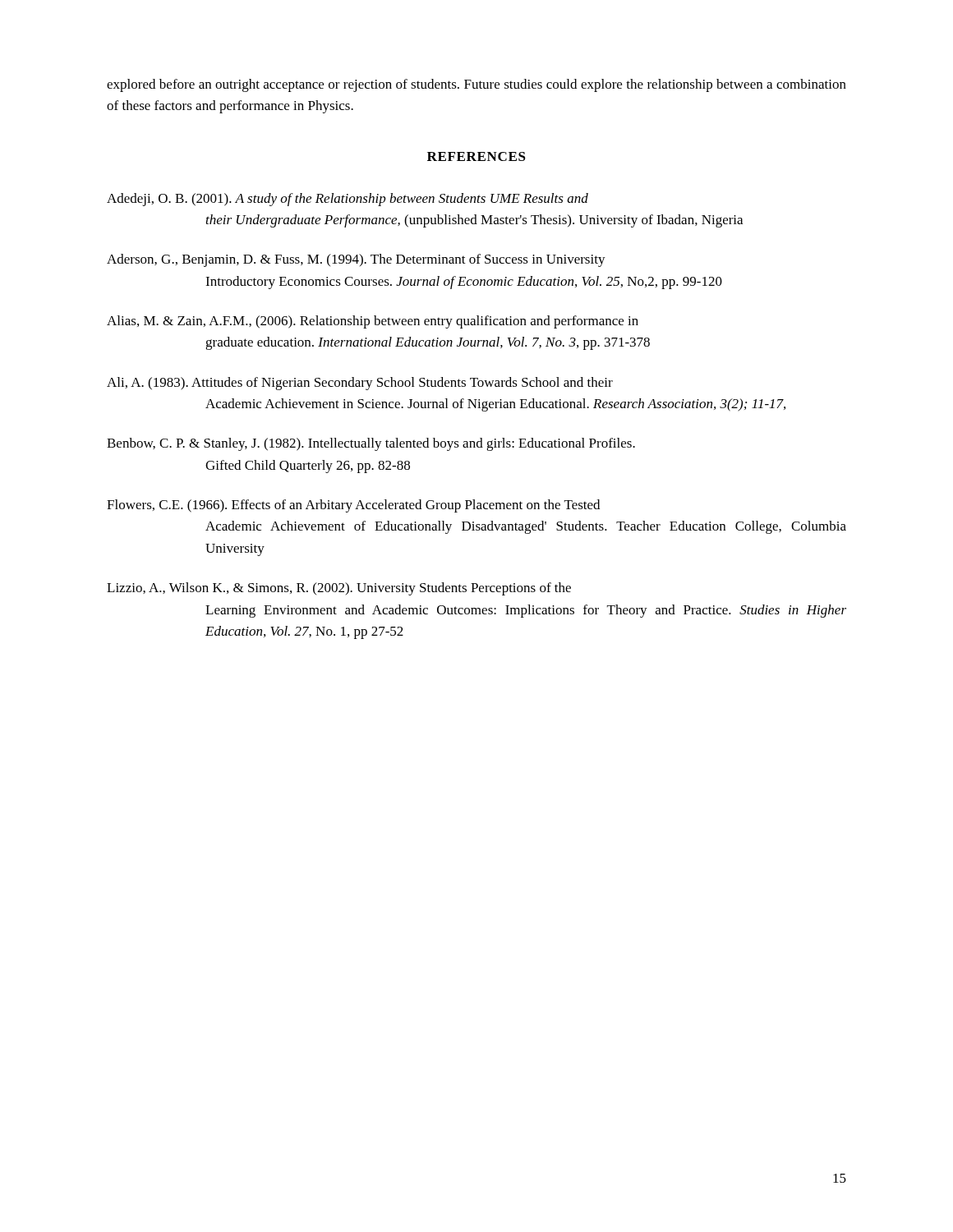
Task: Click on the list item that reads "Benbow, C. P. & Stanley,"
Action: (476, 456)
